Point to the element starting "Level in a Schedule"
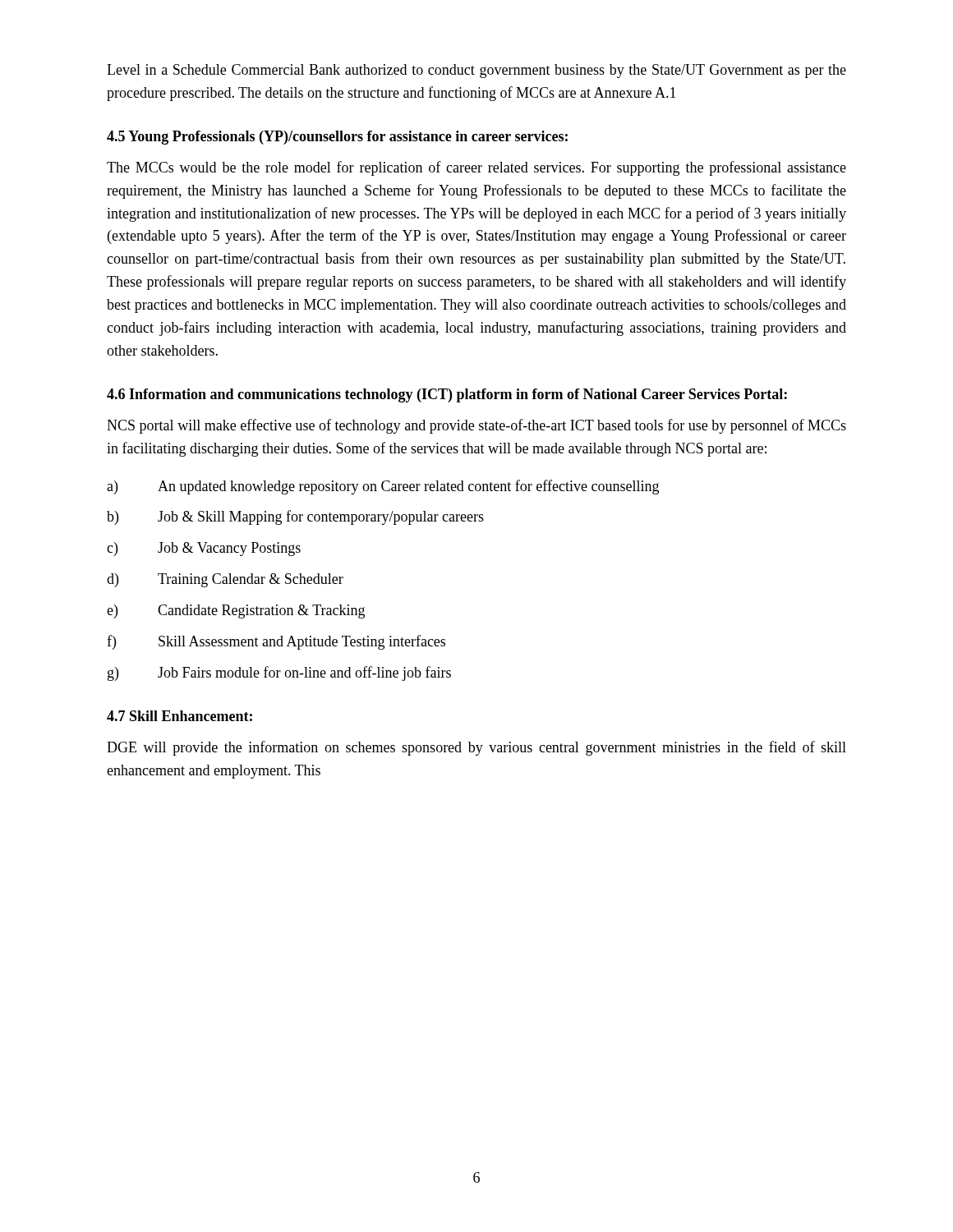 pos(476,81)
